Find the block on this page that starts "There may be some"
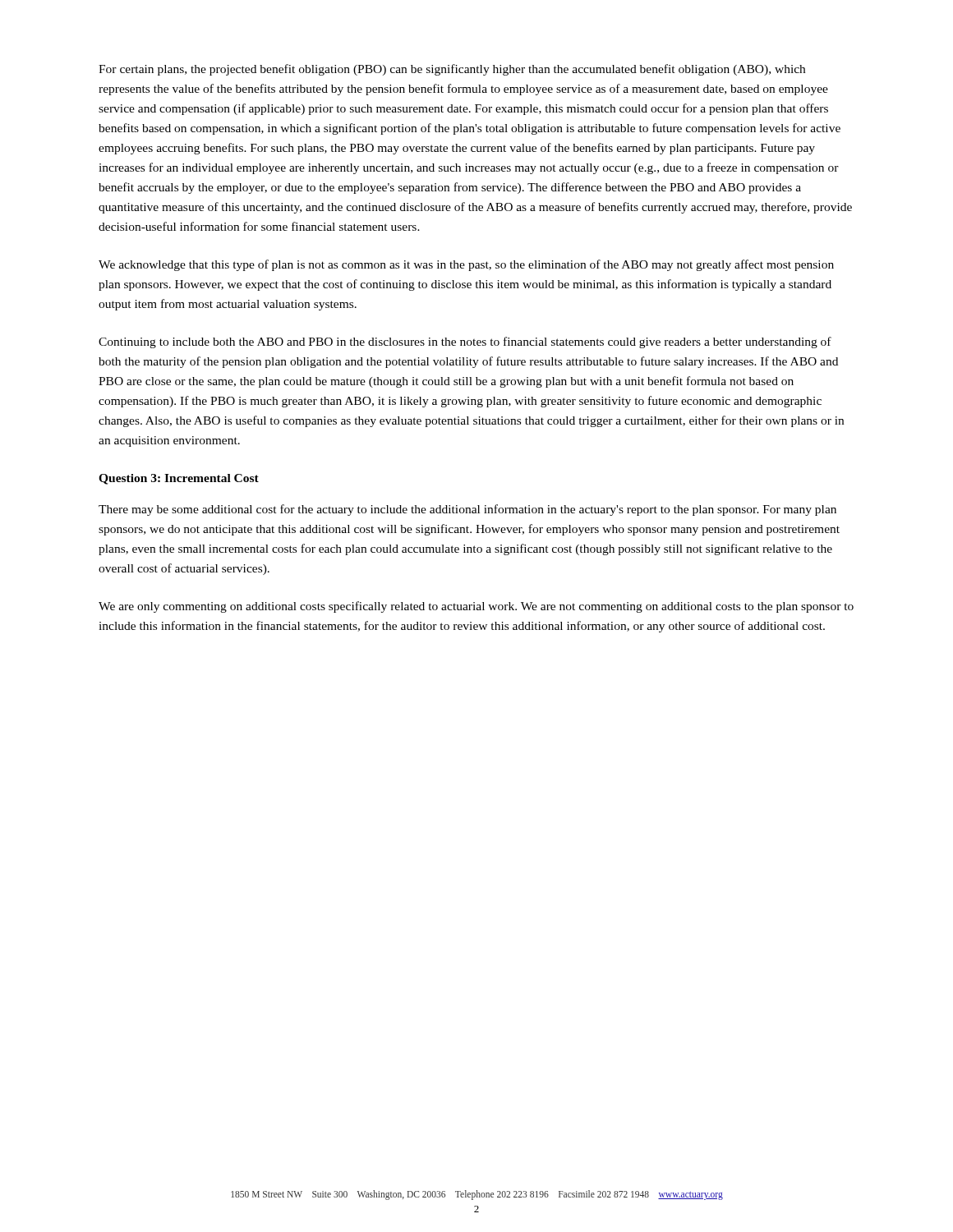This screenshot has width=953, height=1232. [469, 539]
